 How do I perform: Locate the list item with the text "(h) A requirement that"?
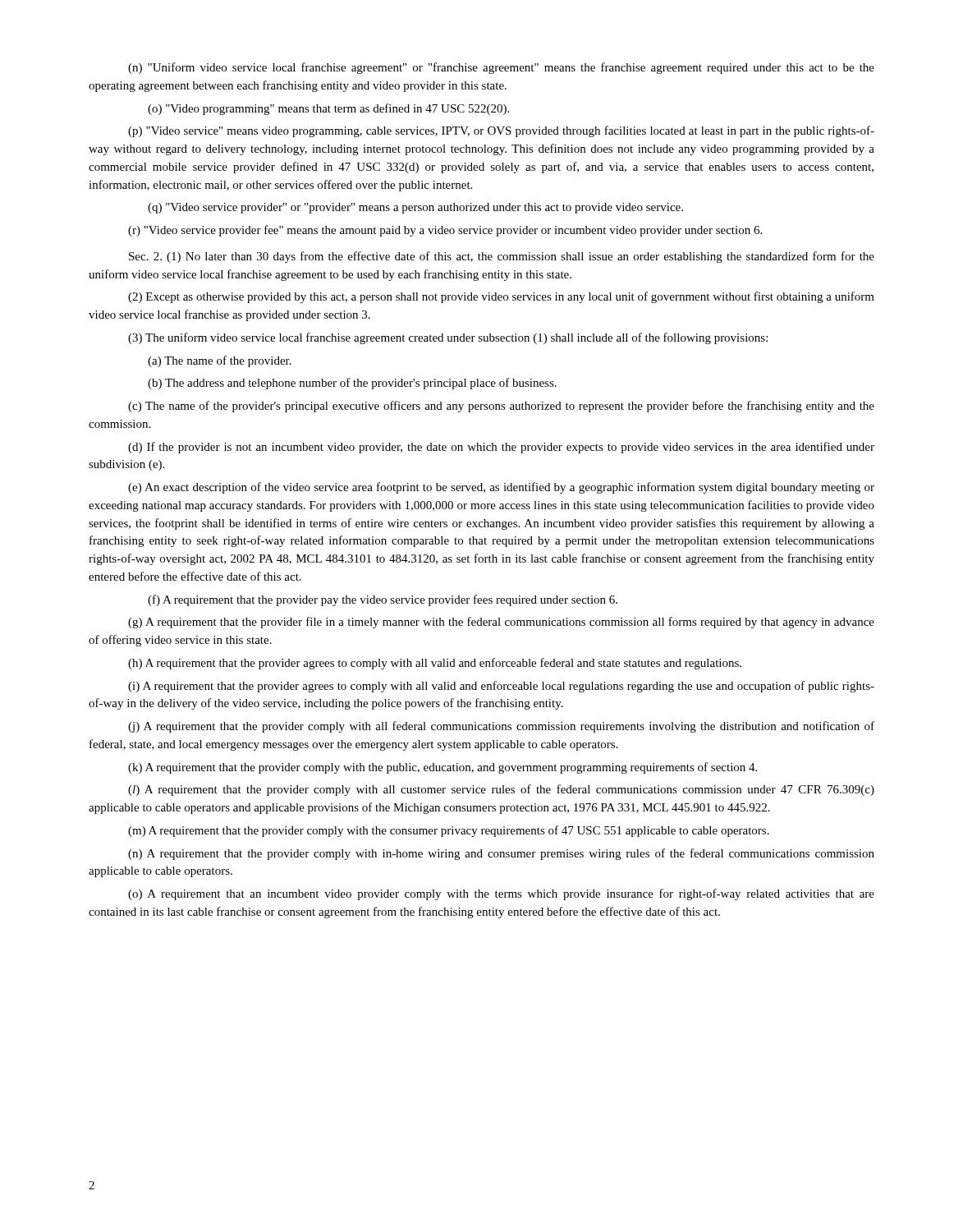[x=435, y=663]
